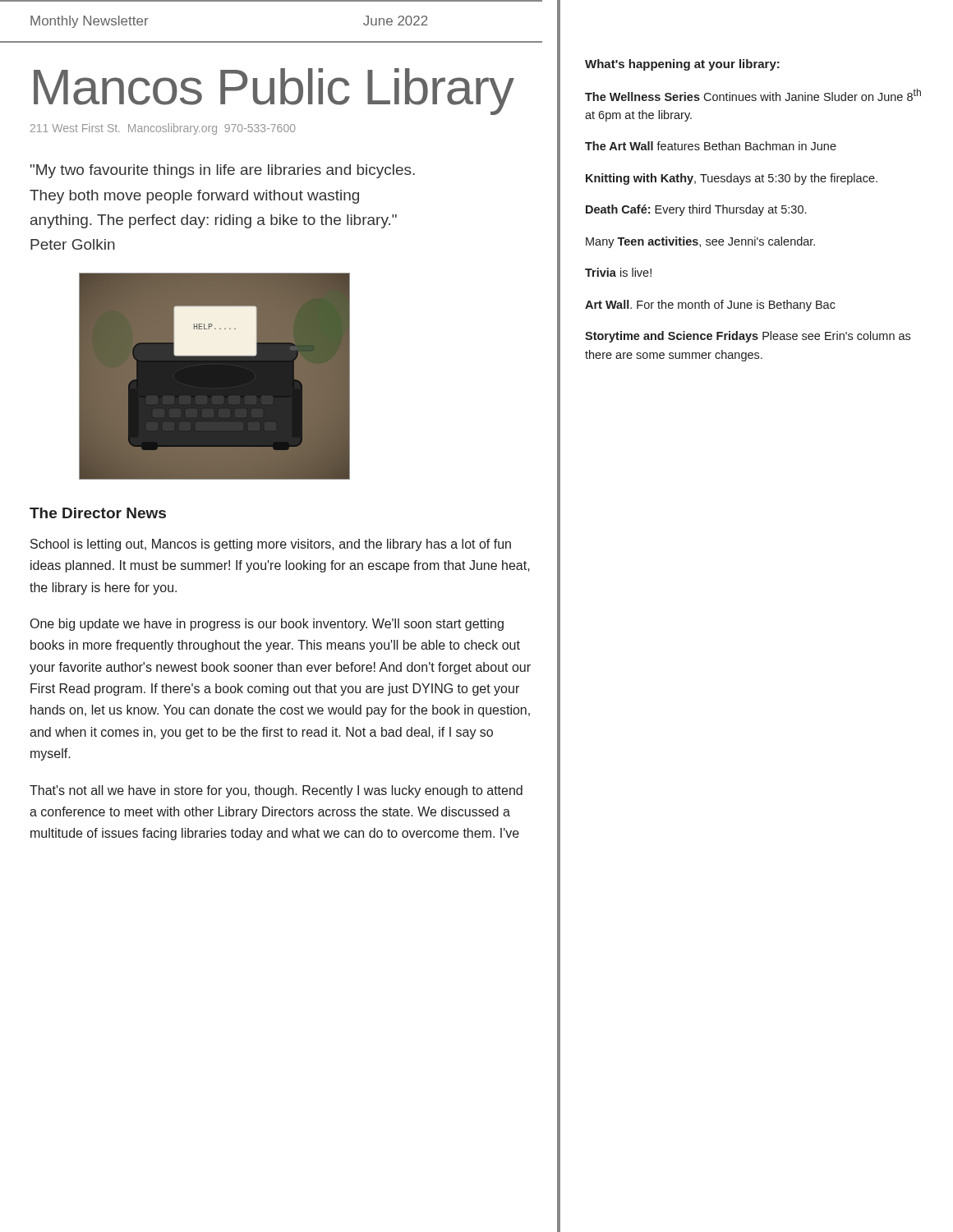Point to the block starting "That's not all we"
Image resolution: width=953 pixels, height=1232 pixels.
point(276,812)
